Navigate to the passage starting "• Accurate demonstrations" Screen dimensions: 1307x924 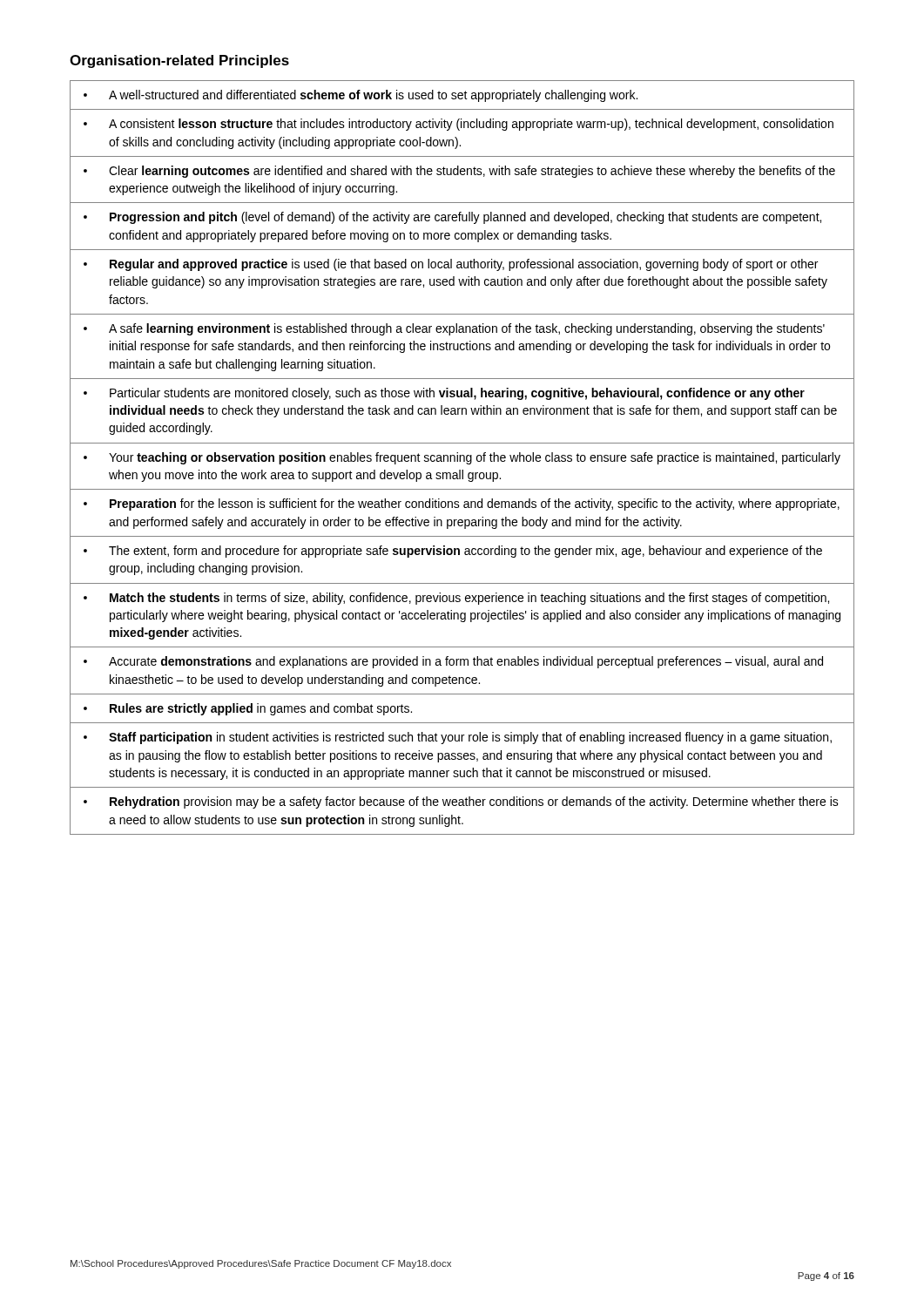pos(462,671)
